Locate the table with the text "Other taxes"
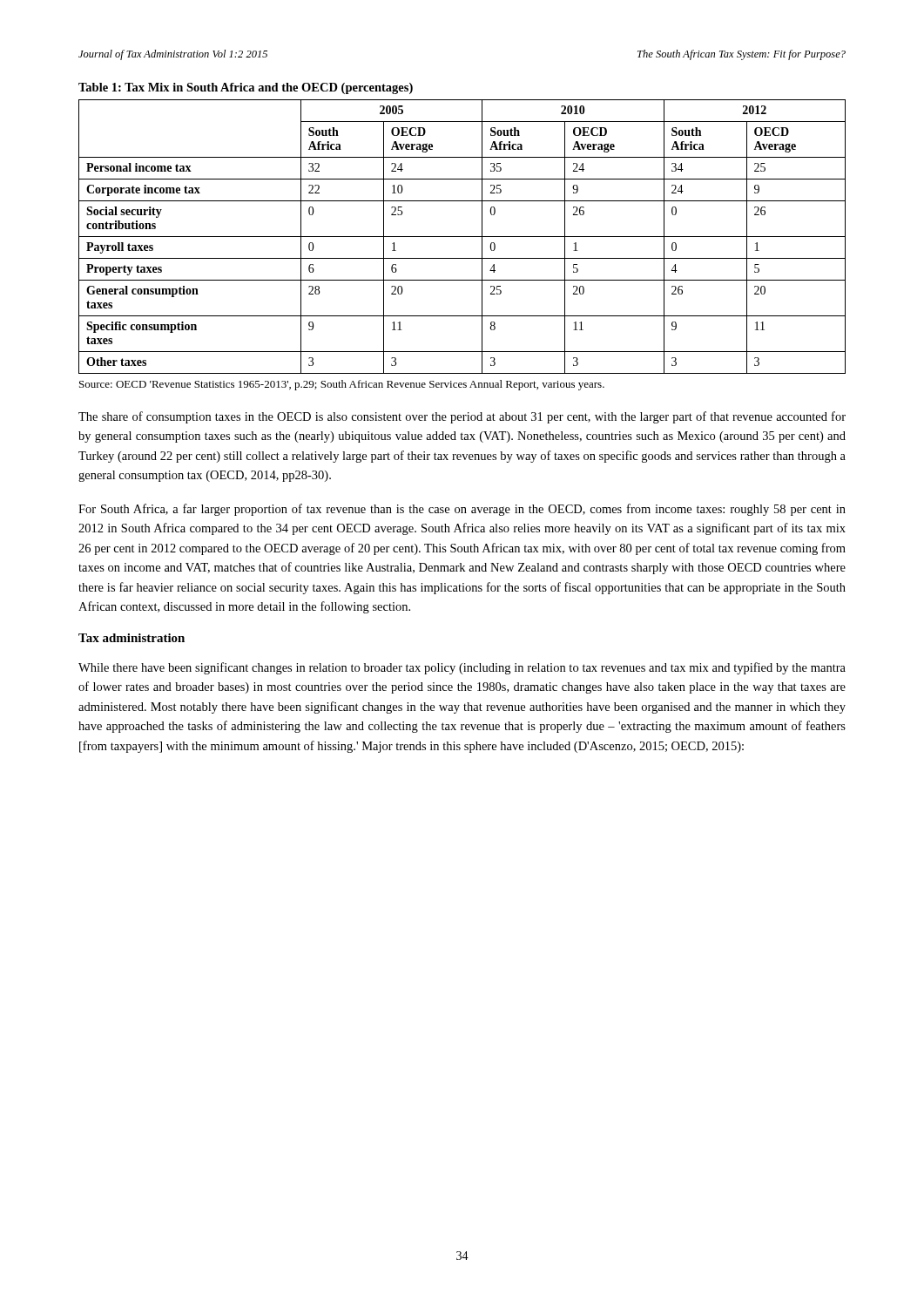Image resolution: width=924 pixels, height=1307 pixels. click(x=462, y=237)
